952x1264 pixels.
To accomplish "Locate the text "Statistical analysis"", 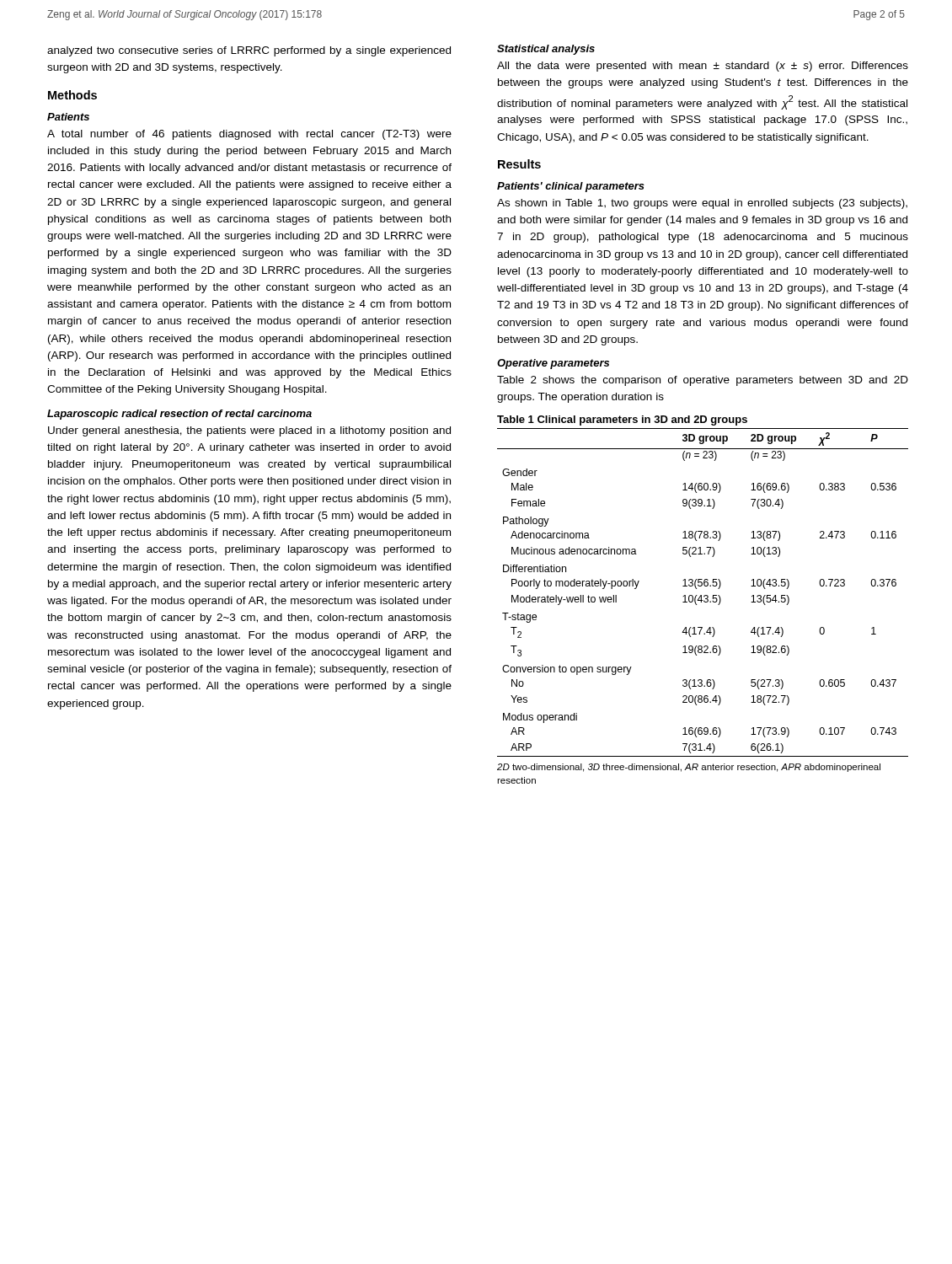I will [546, 50].
